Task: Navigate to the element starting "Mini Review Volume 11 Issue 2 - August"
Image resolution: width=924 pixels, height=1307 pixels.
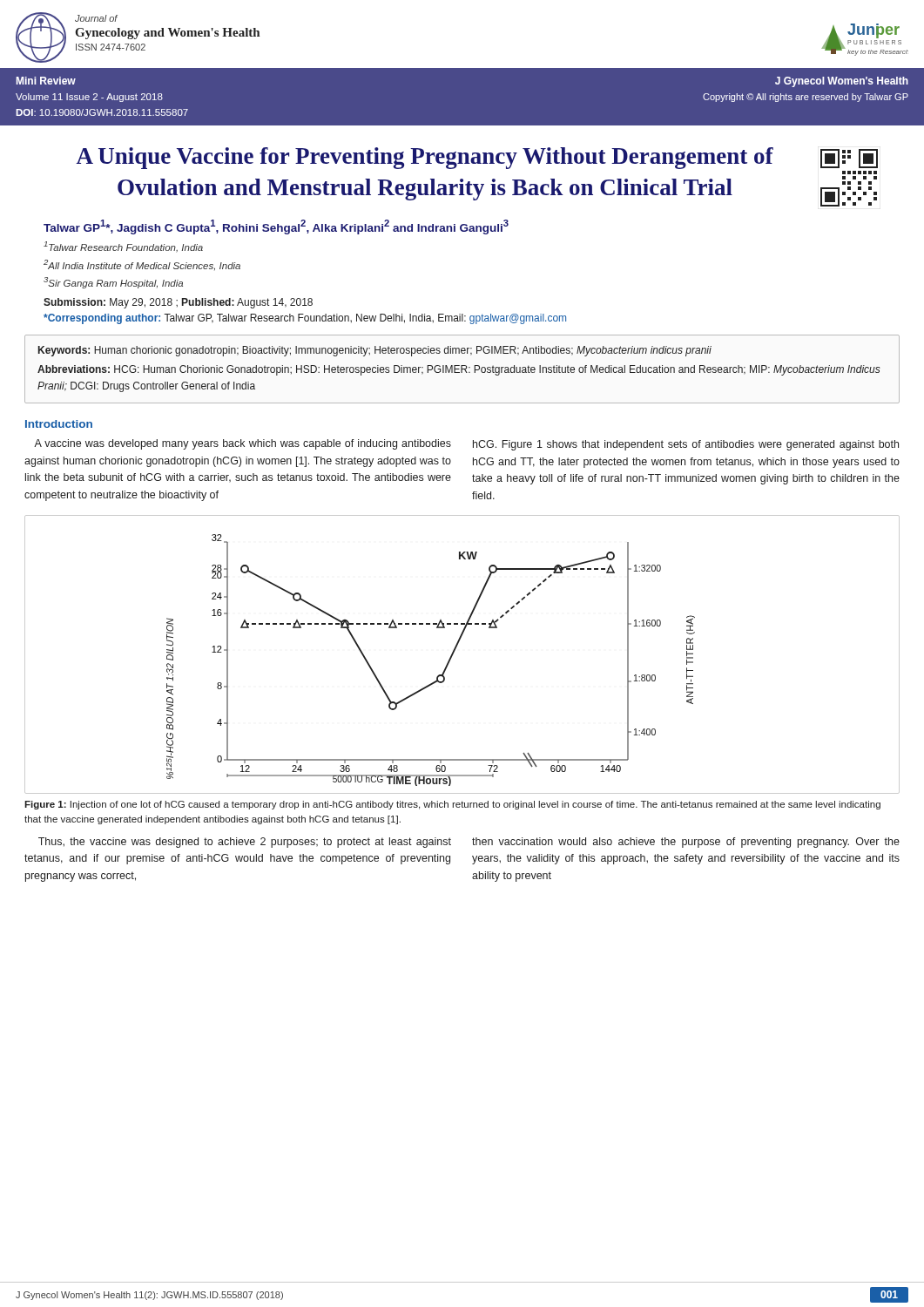Action: point(102,96)
